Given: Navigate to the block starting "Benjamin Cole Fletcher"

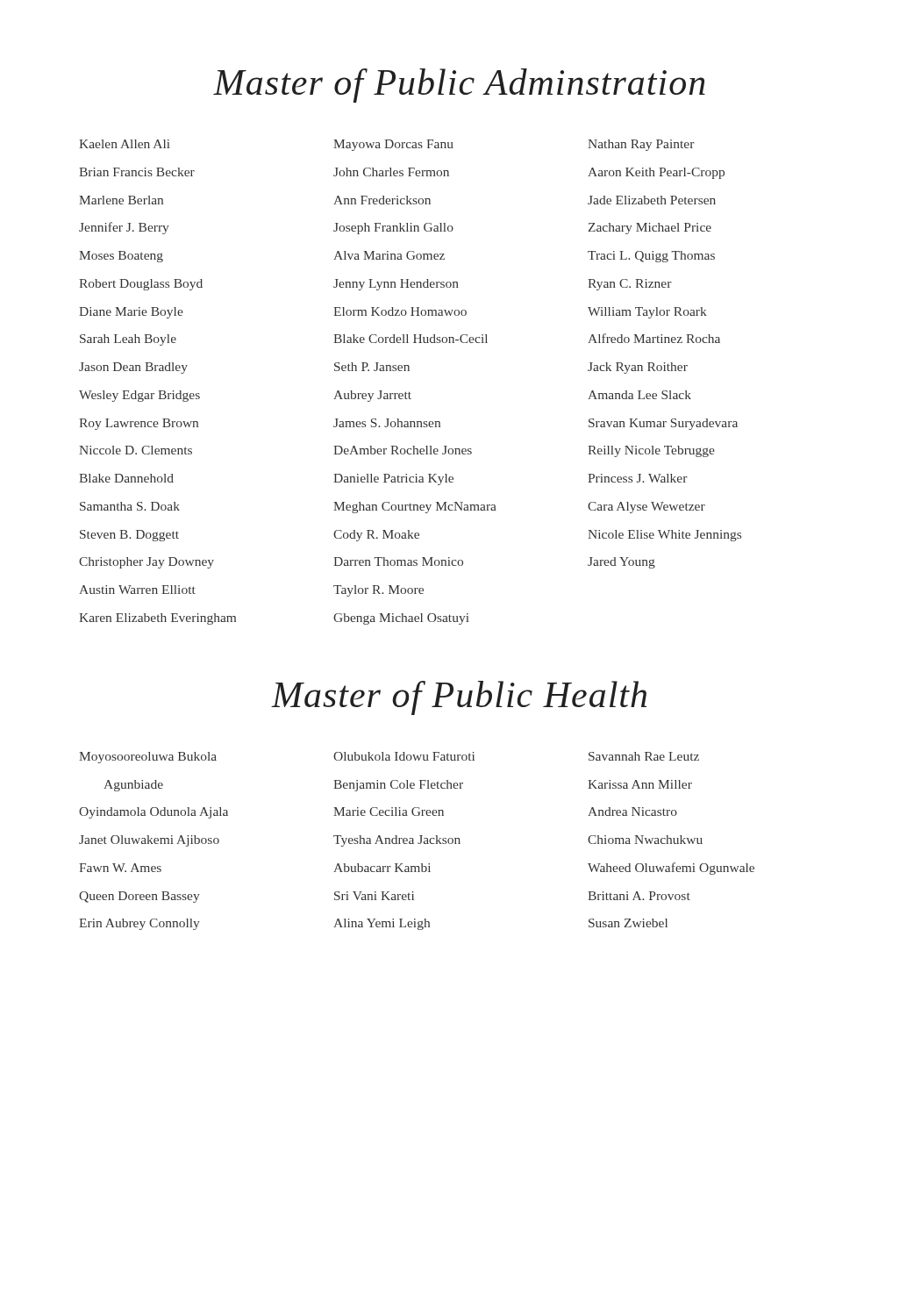Looking at the screenshot, I should point(398,783).
